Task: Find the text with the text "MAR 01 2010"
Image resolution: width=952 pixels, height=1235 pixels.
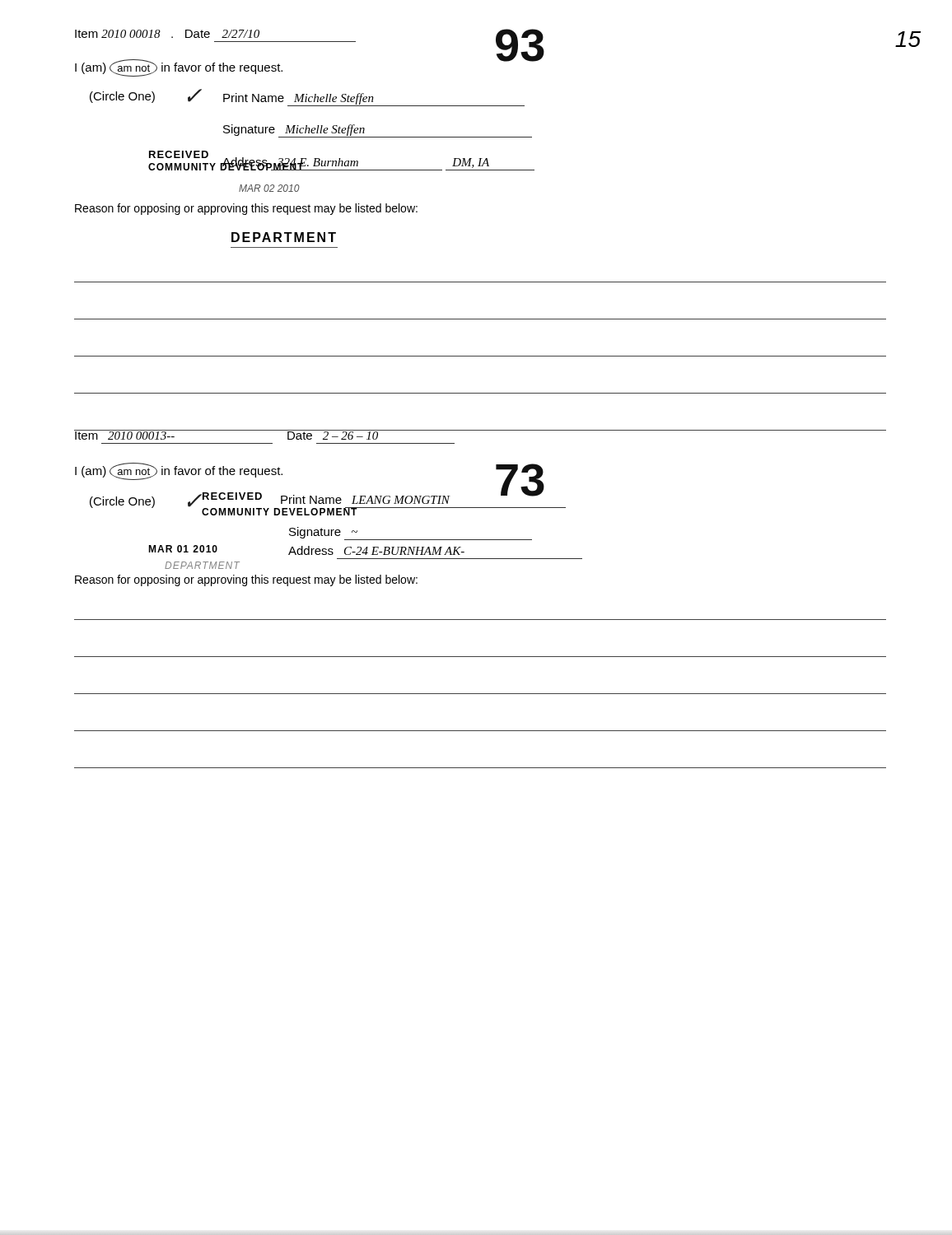Action: pos(183,549)
